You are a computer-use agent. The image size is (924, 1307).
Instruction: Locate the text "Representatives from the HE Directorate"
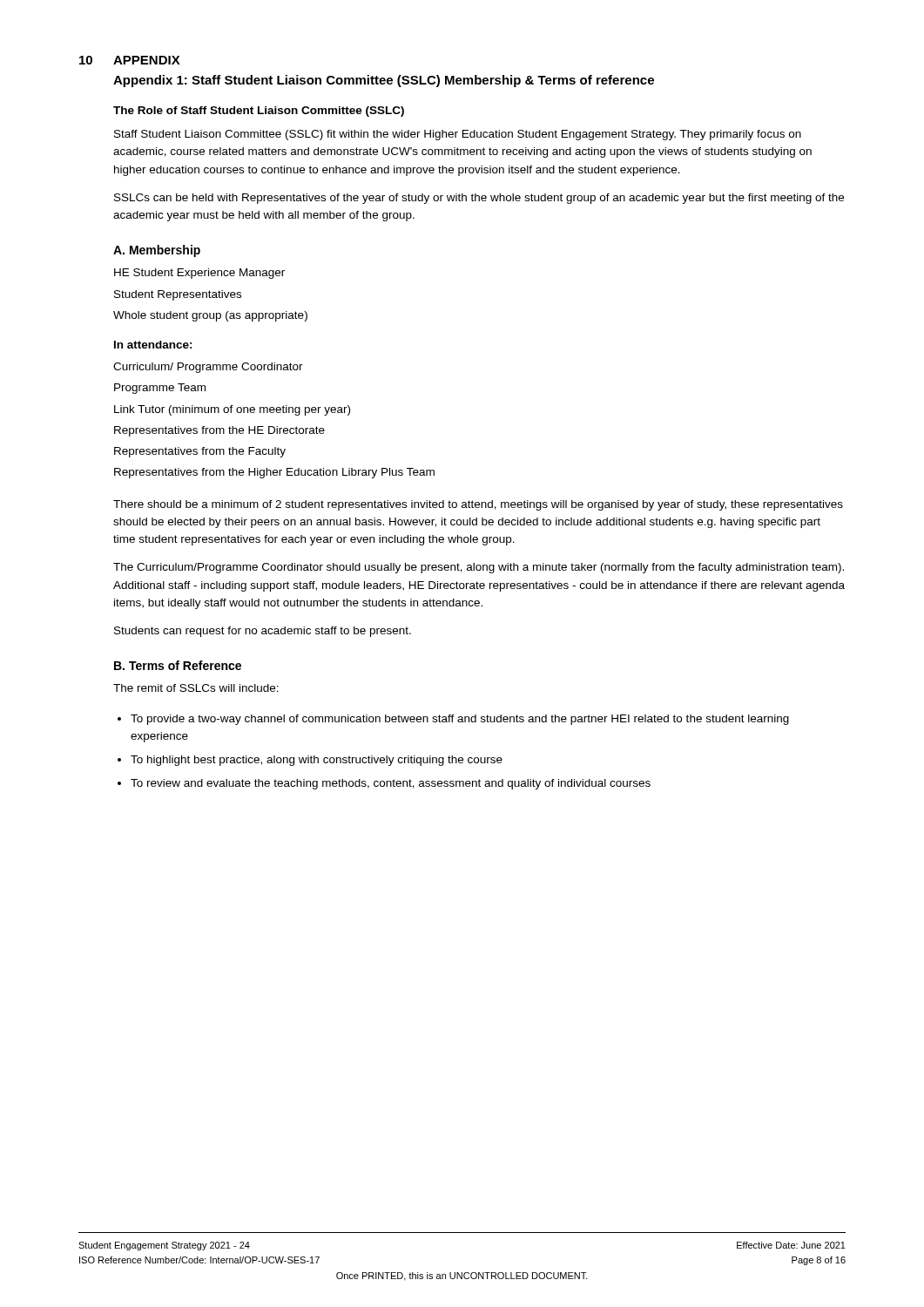coord(219,430)
